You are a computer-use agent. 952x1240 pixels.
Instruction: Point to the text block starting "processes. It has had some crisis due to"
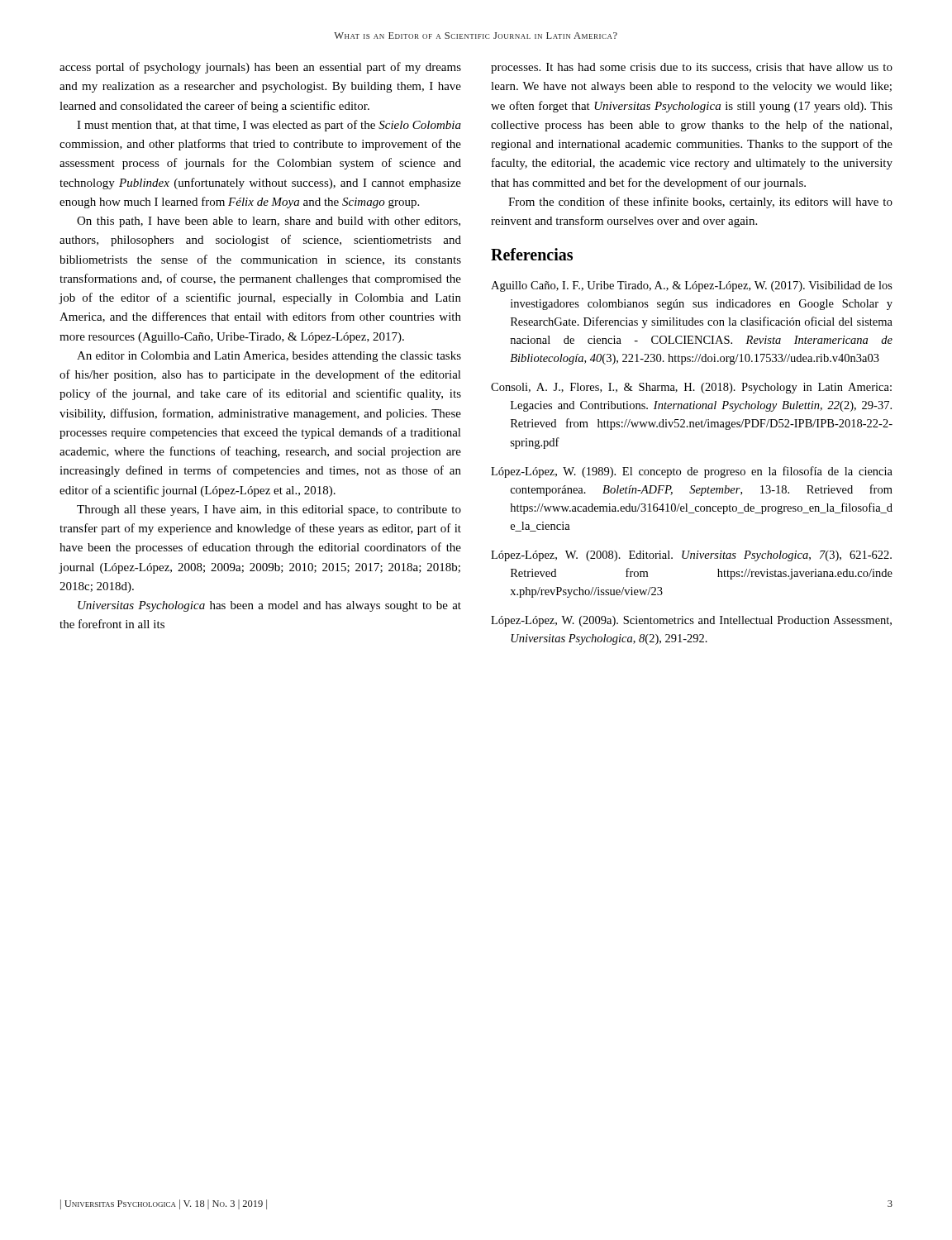click(x=692, y=125)
